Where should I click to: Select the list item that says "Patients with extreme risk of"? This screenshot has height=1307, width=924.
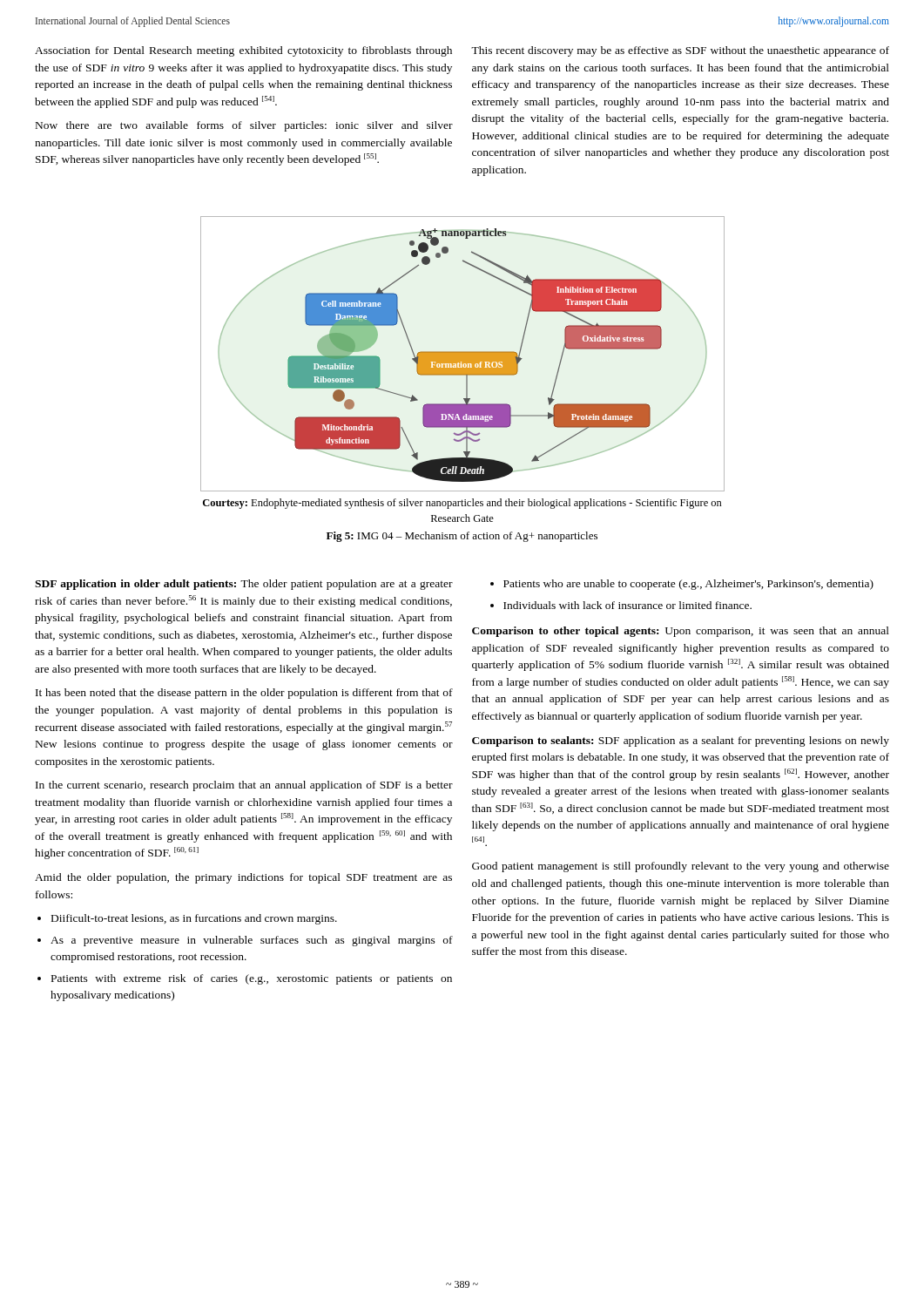tap(251, 986)
